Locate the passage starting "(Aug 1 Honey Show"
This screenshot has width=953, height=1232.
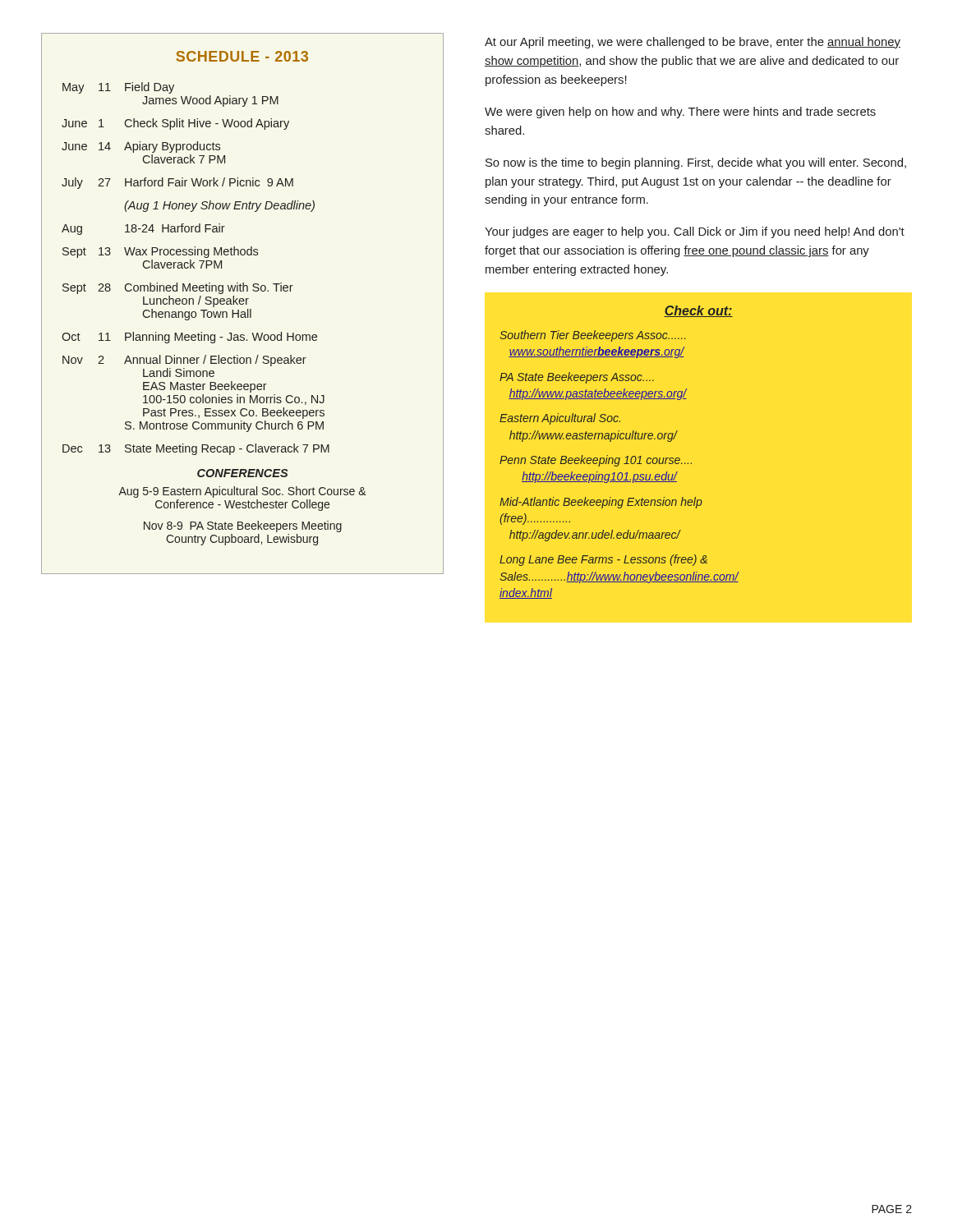tap(220, 205)
